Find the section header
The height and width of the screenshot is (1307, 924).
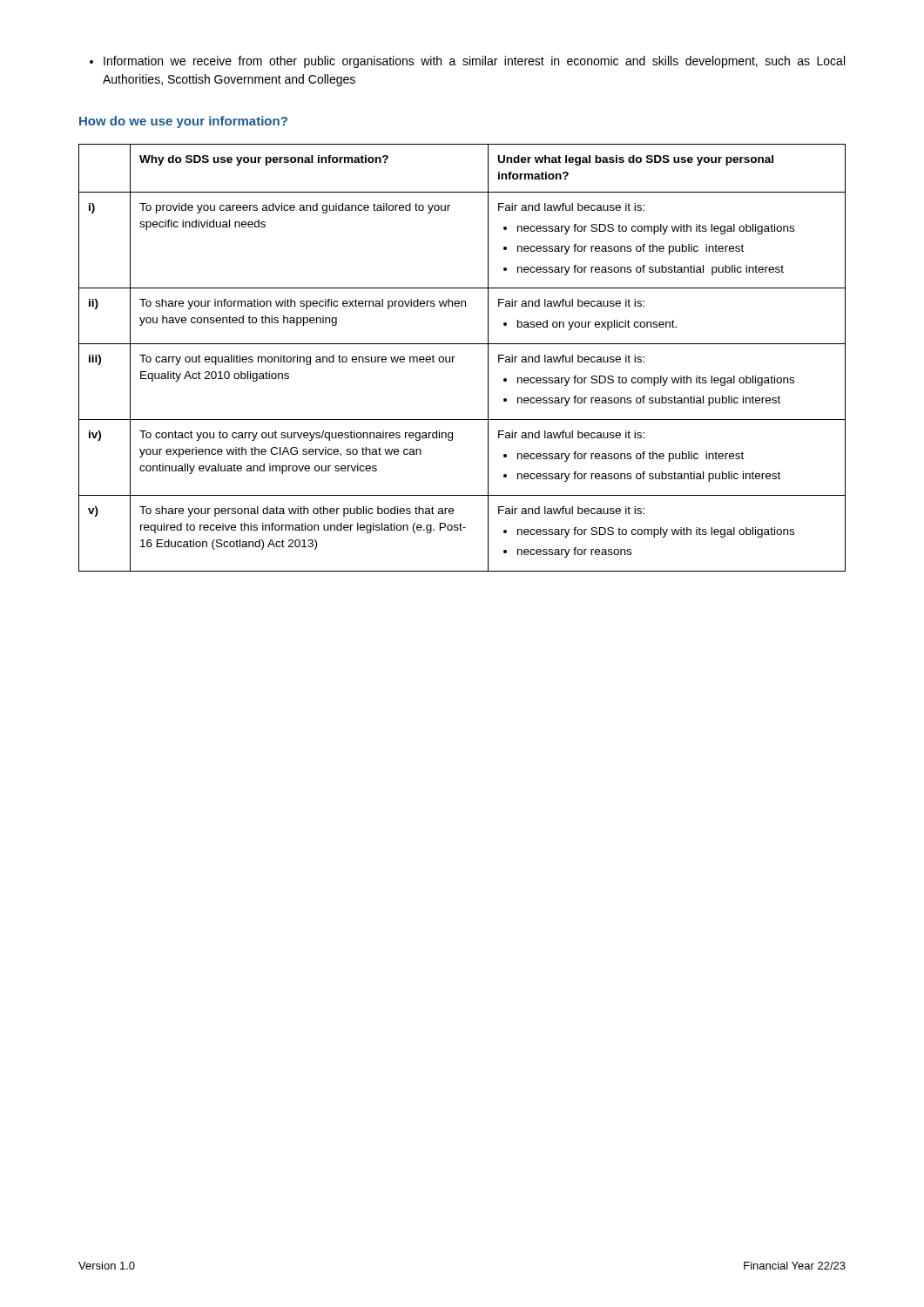coord(183,121)
